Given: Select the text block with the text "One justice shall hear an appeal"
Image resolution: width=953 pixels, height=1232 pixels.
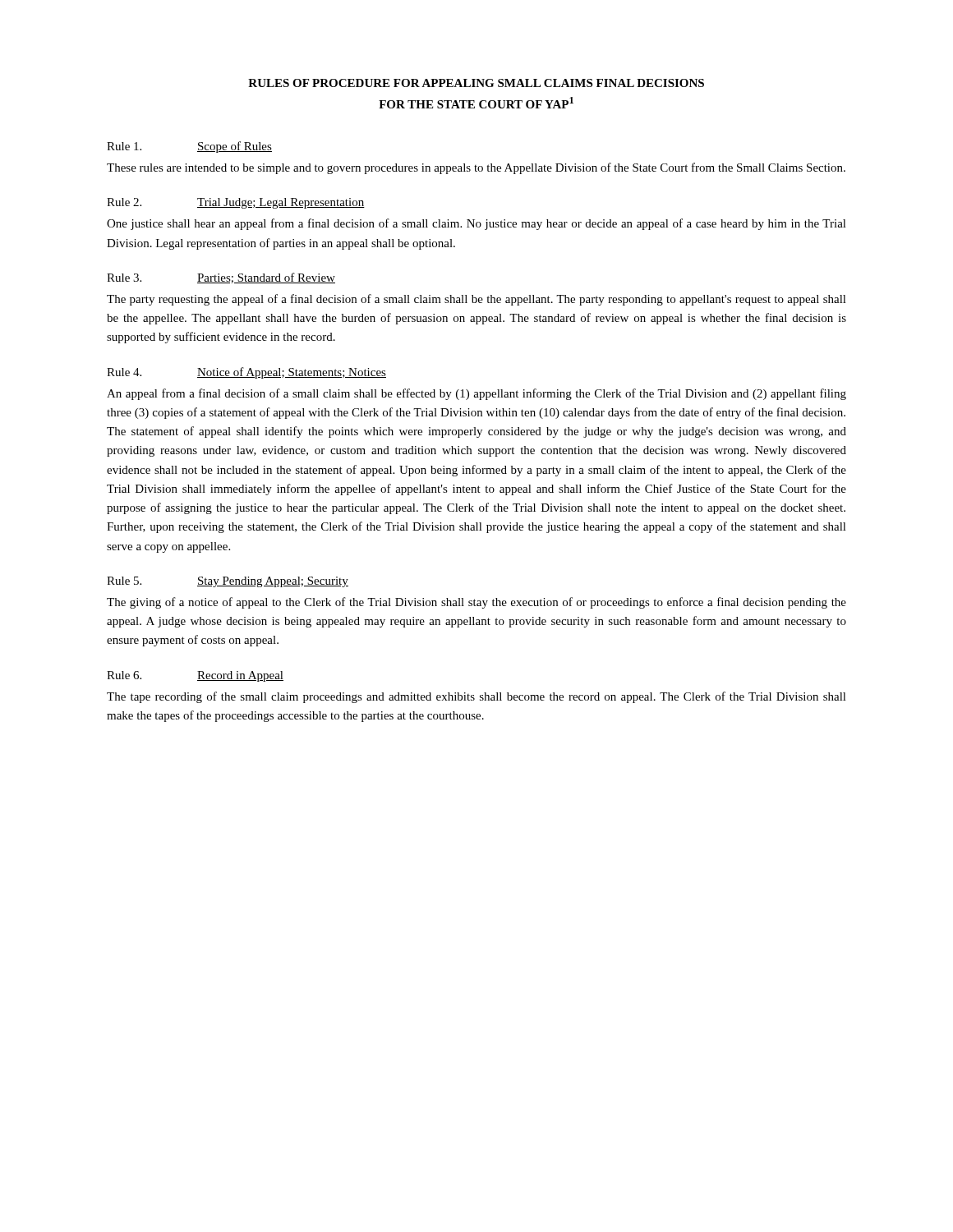Looking at the screenshot, I should [476, 234].
